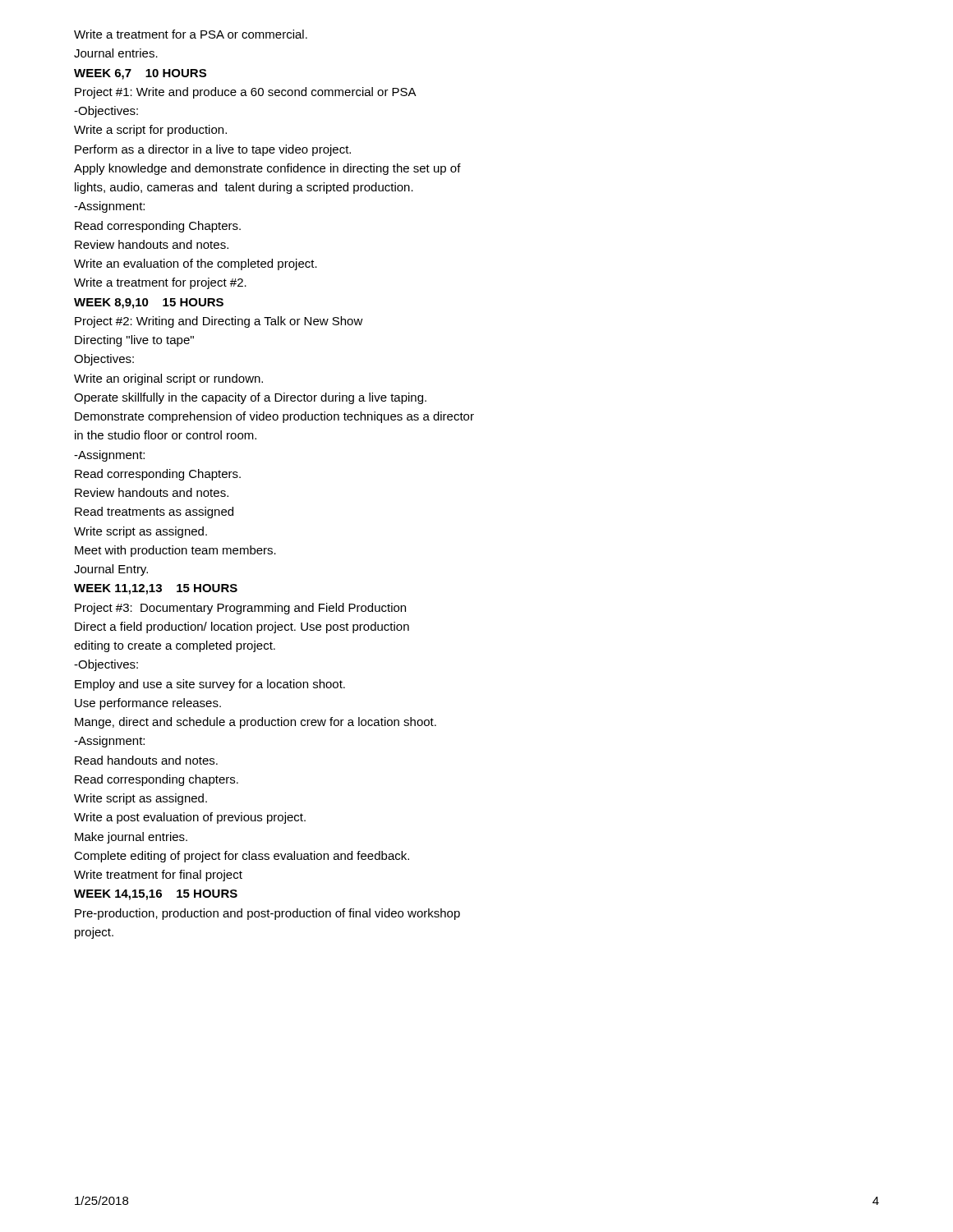Find the element starting "Project #2: Writing and Directing a"
Screen dimensions: 1232x953
[219, 322]
